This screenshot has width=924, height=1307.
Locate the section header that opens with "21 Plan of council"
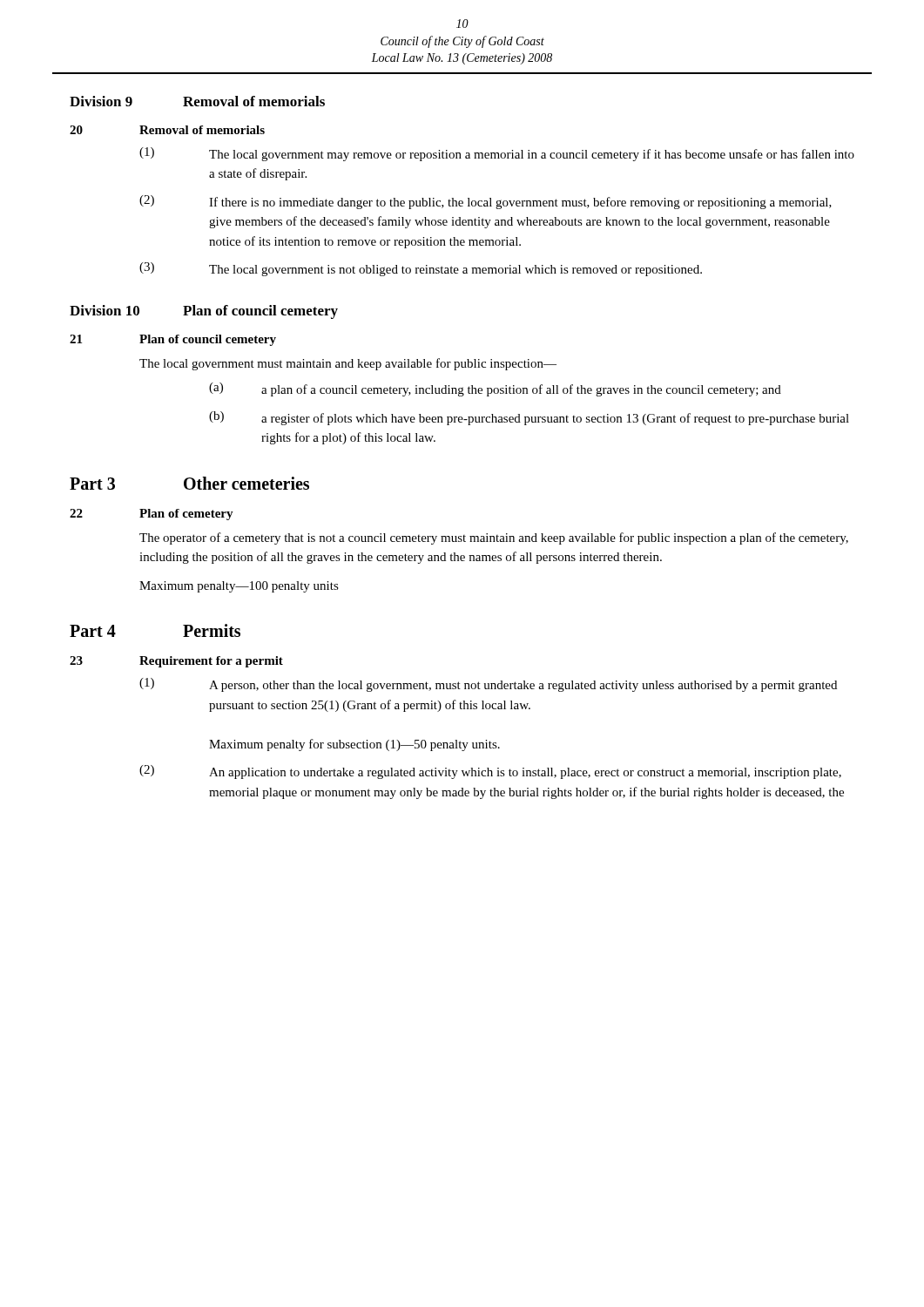(173, 339)
